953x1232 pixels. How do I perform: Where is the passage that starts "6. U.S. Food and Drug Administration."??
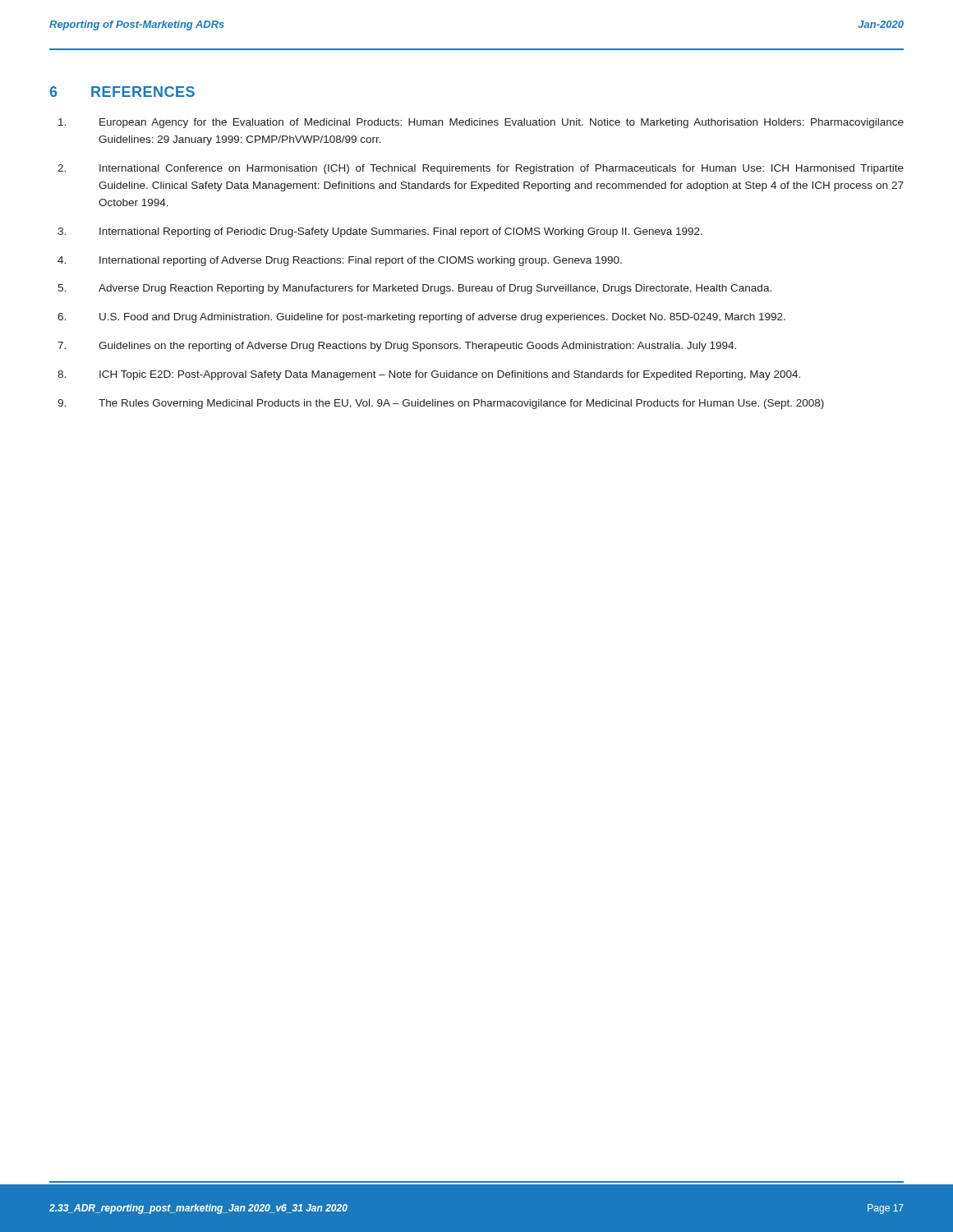(476, 318)
